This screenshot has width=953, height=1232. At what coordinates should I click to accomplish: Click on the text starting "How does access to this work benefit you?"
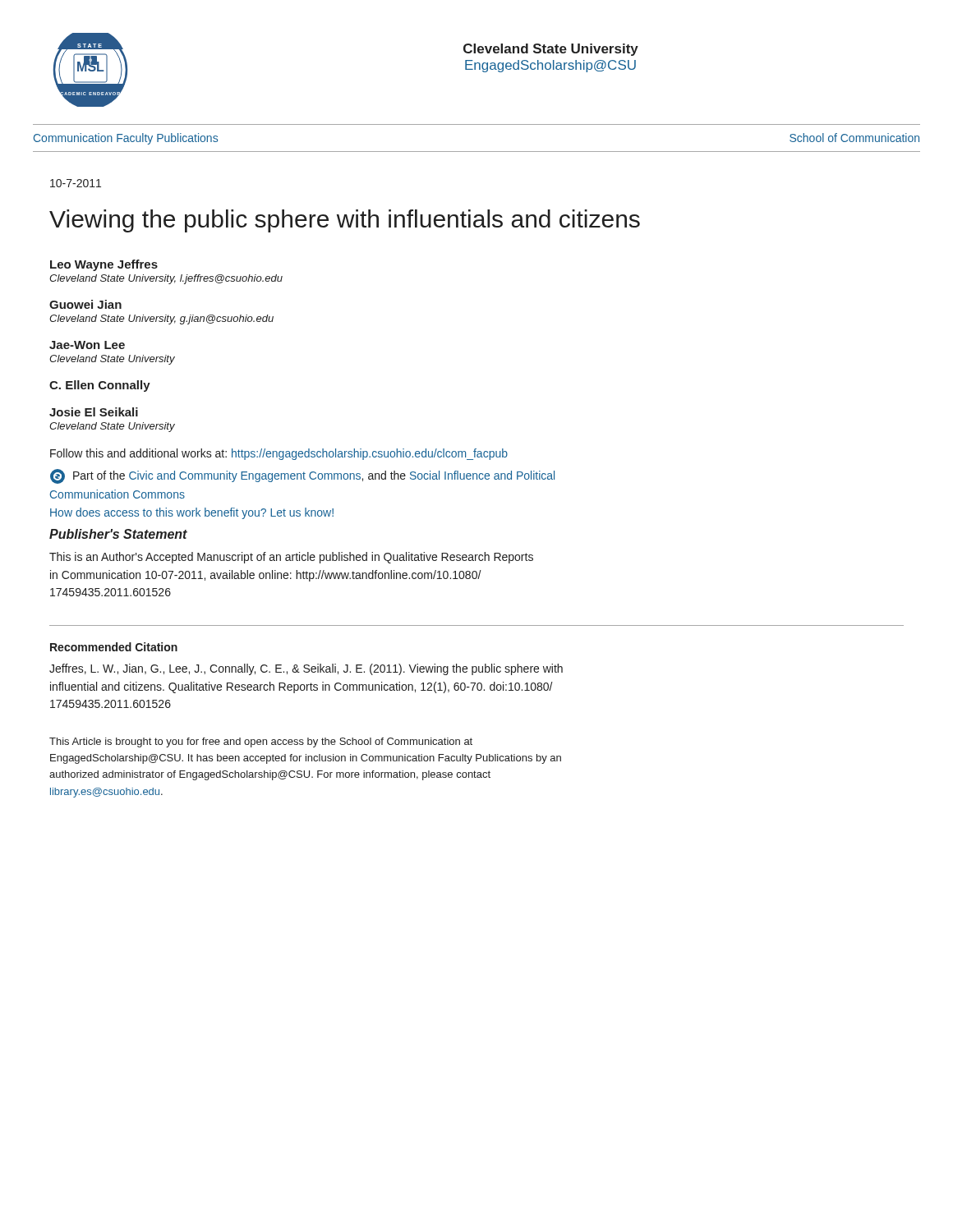tap(192, 513)
